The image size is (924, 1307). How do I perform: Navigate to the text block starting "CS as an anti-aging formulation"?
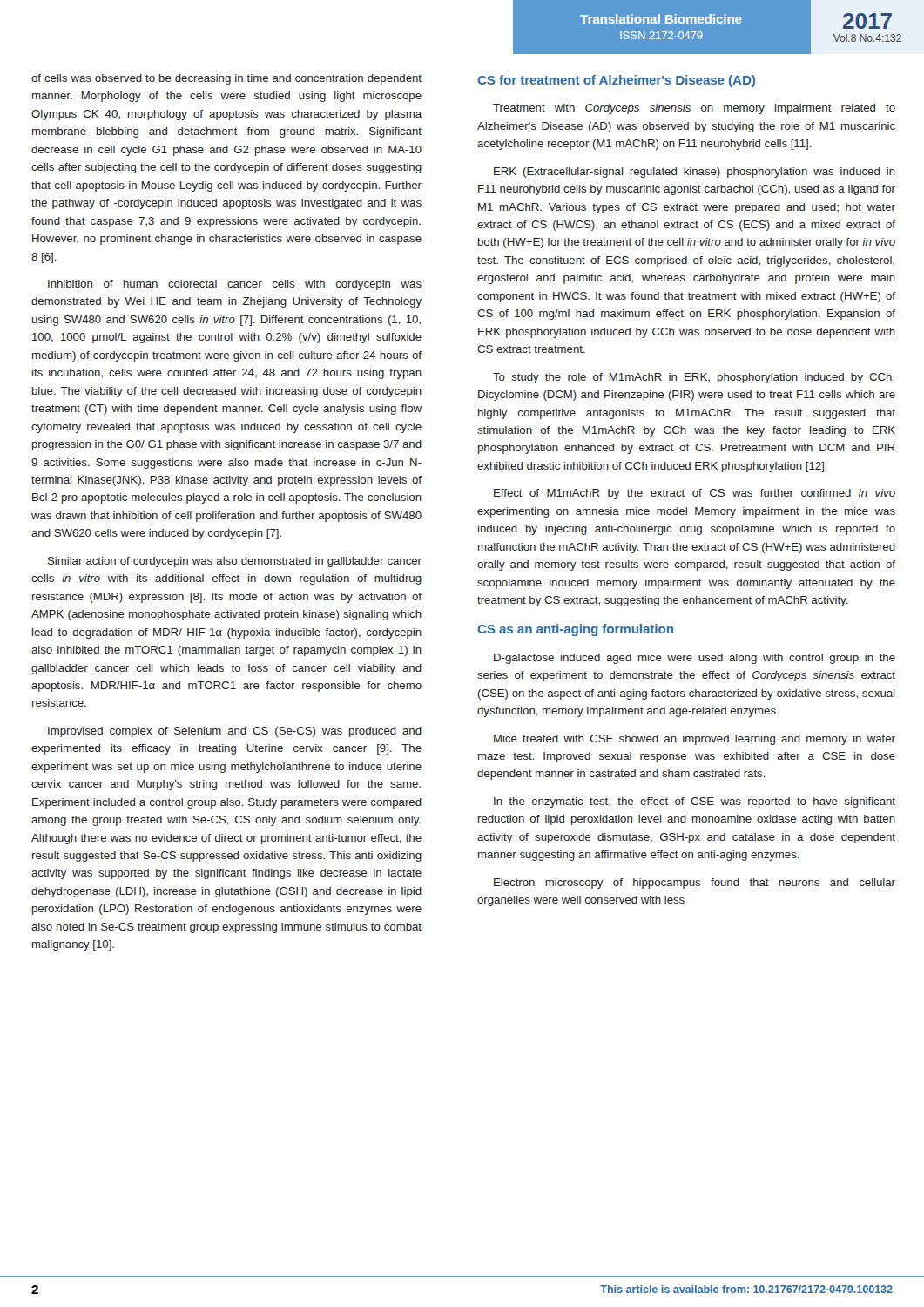tap(575, 630)
